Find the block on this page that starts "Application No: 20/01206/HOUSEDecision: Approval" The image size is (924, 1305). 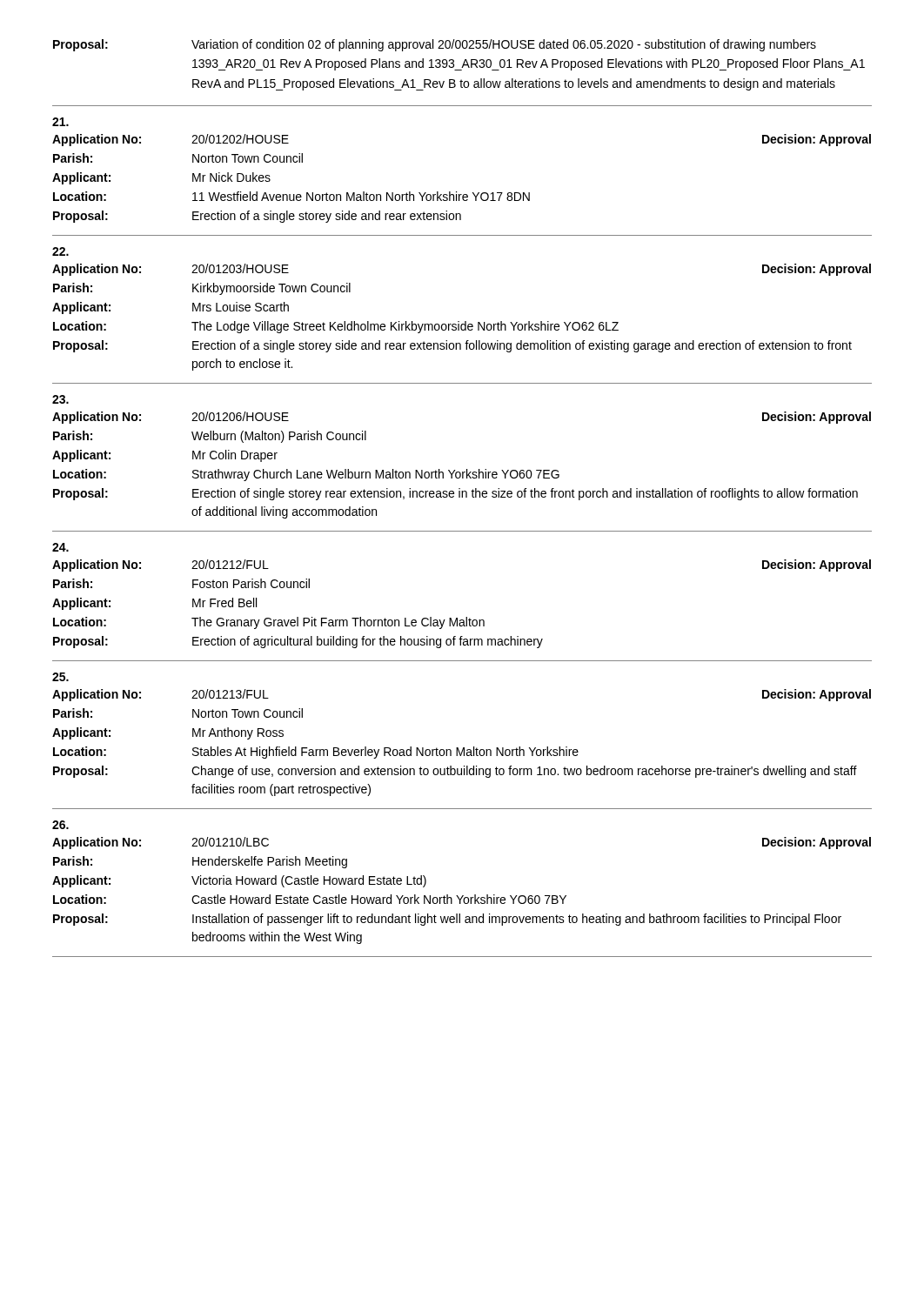point(60,399)
